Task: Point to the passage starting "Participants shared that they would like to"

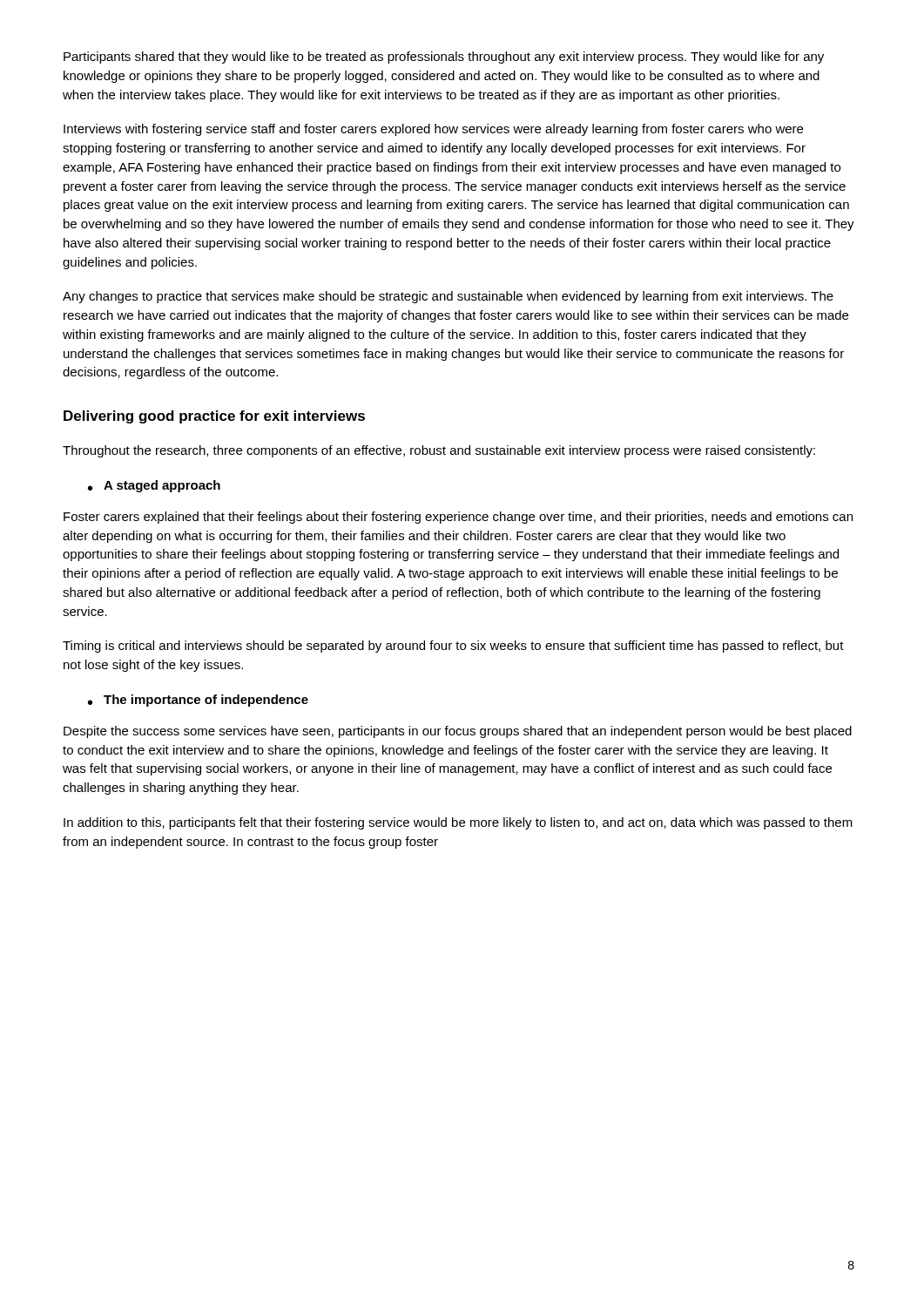Action: [x=443, y=75]
